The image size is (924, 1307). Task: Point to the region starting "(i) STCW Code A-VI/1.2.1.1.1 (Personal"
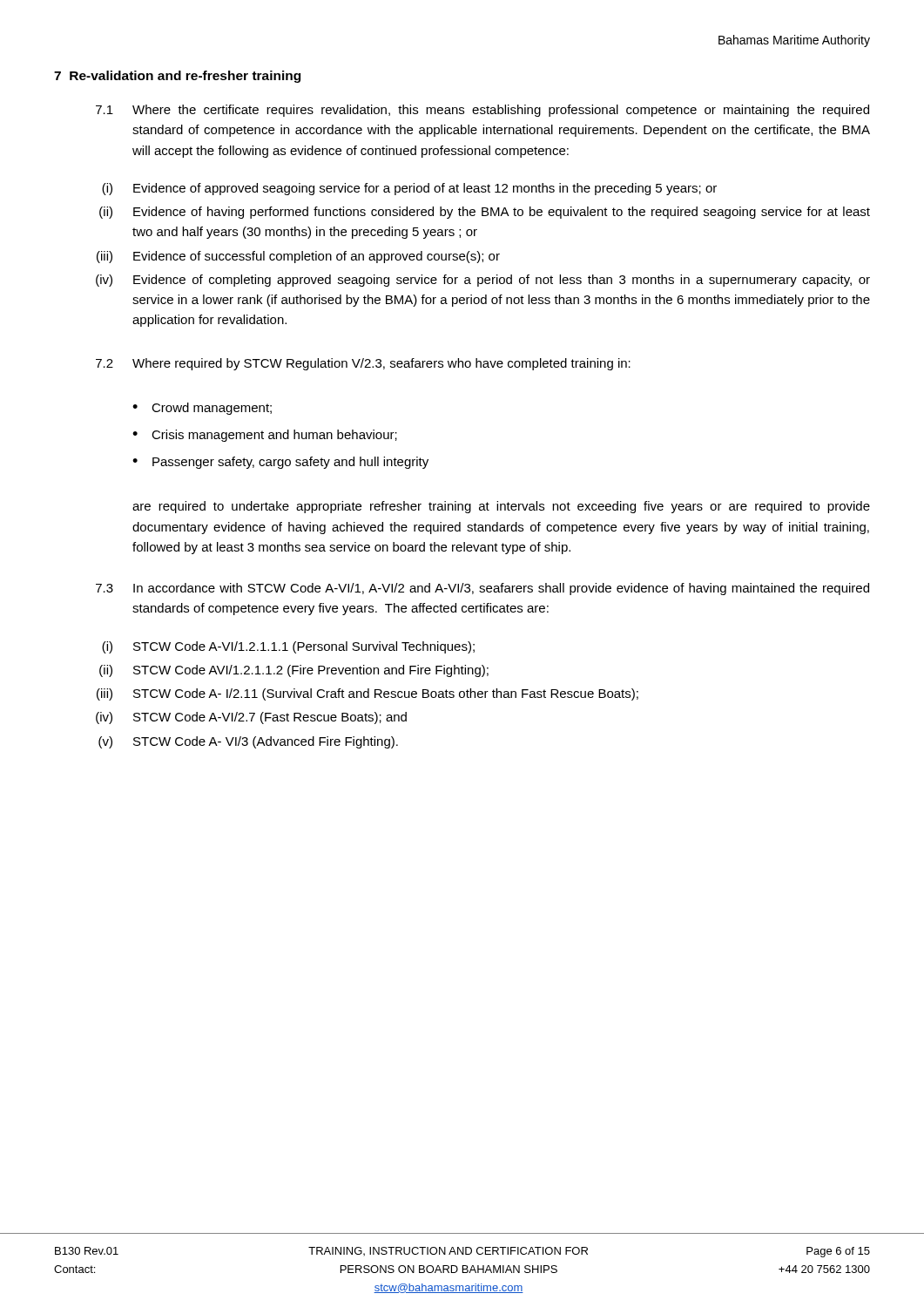point(462,646)
